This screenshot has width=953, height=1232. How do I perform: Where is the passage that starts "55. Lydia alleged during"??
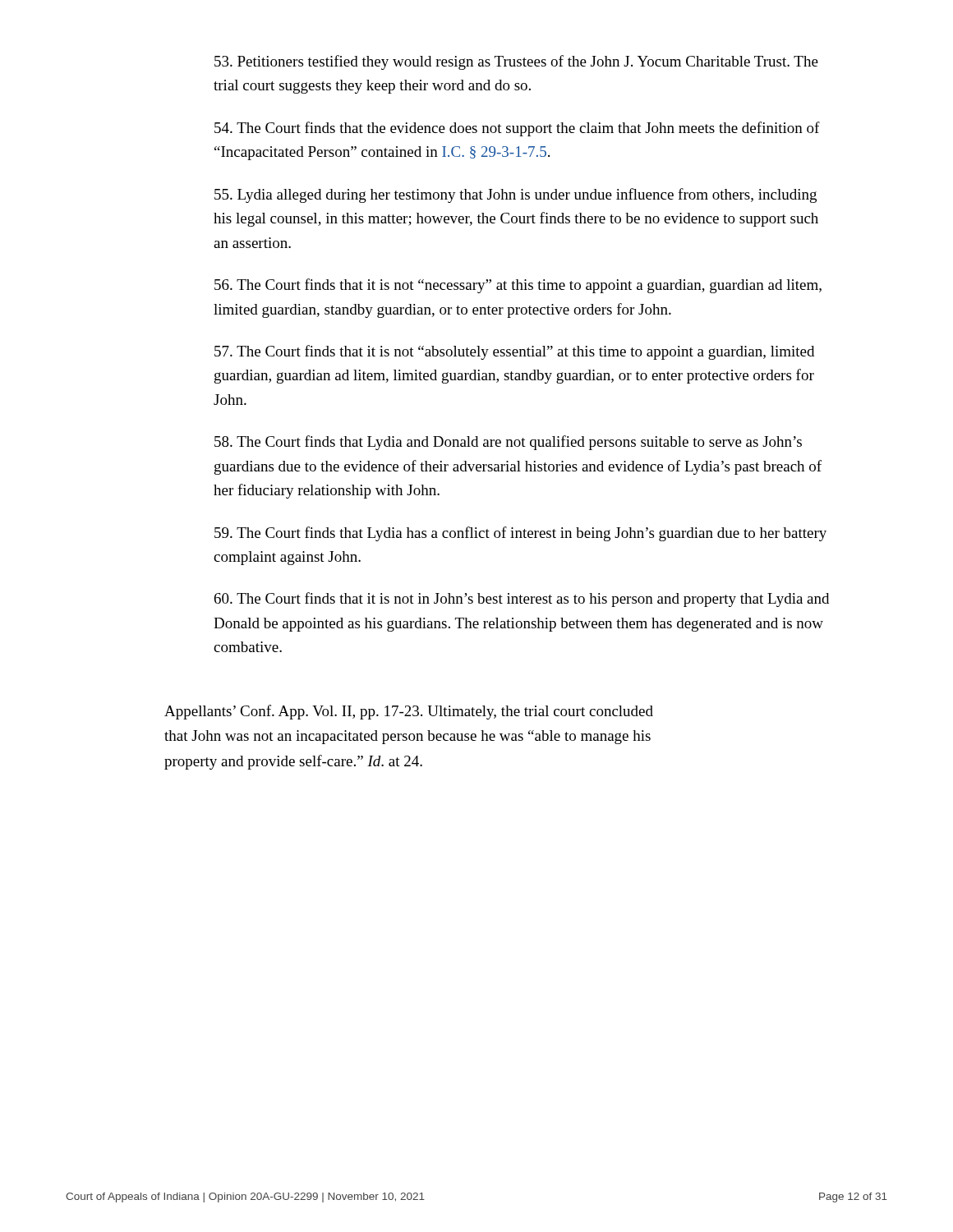coord(516,218)
